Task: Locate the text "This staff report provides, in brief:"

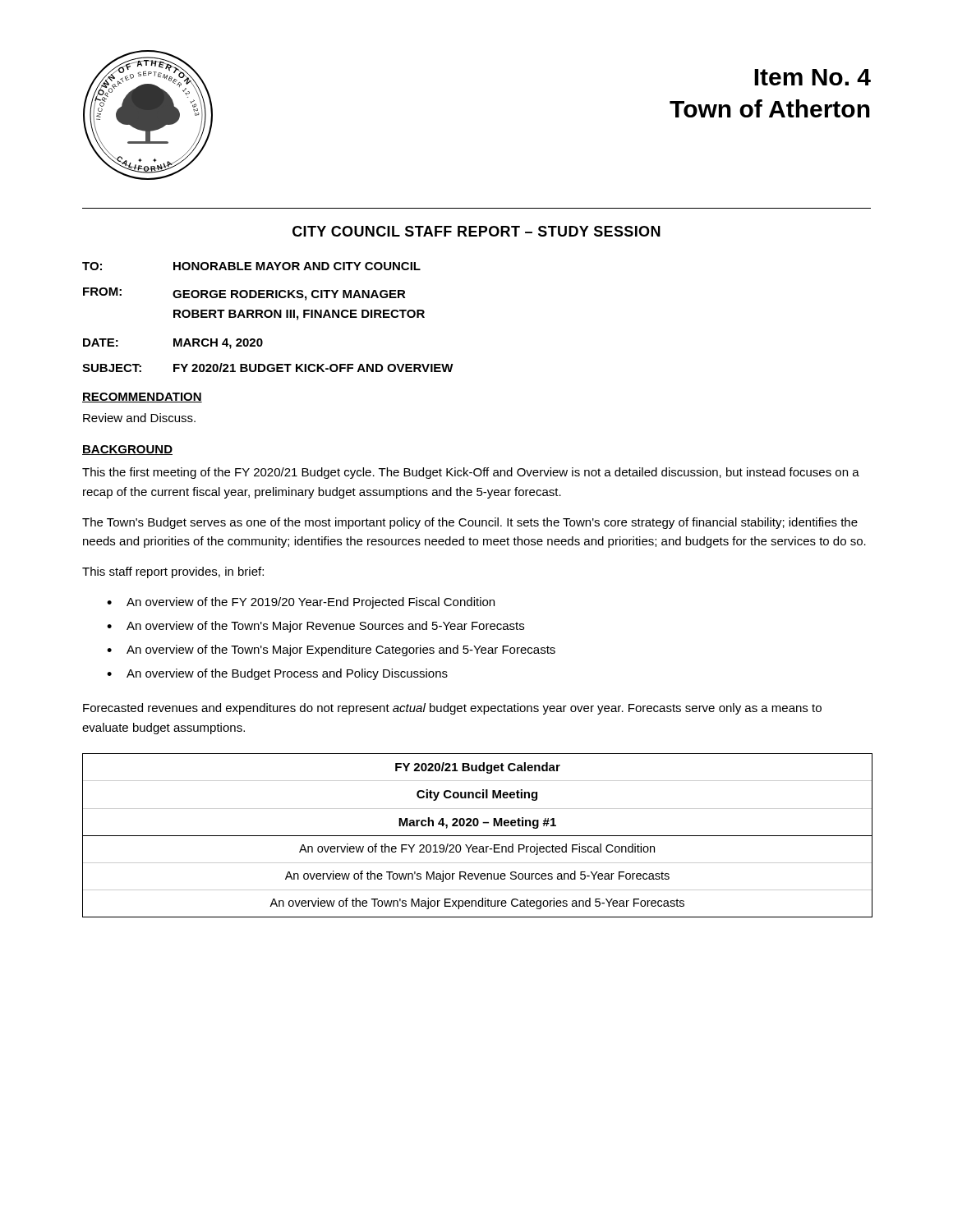Action: [173, 571]
